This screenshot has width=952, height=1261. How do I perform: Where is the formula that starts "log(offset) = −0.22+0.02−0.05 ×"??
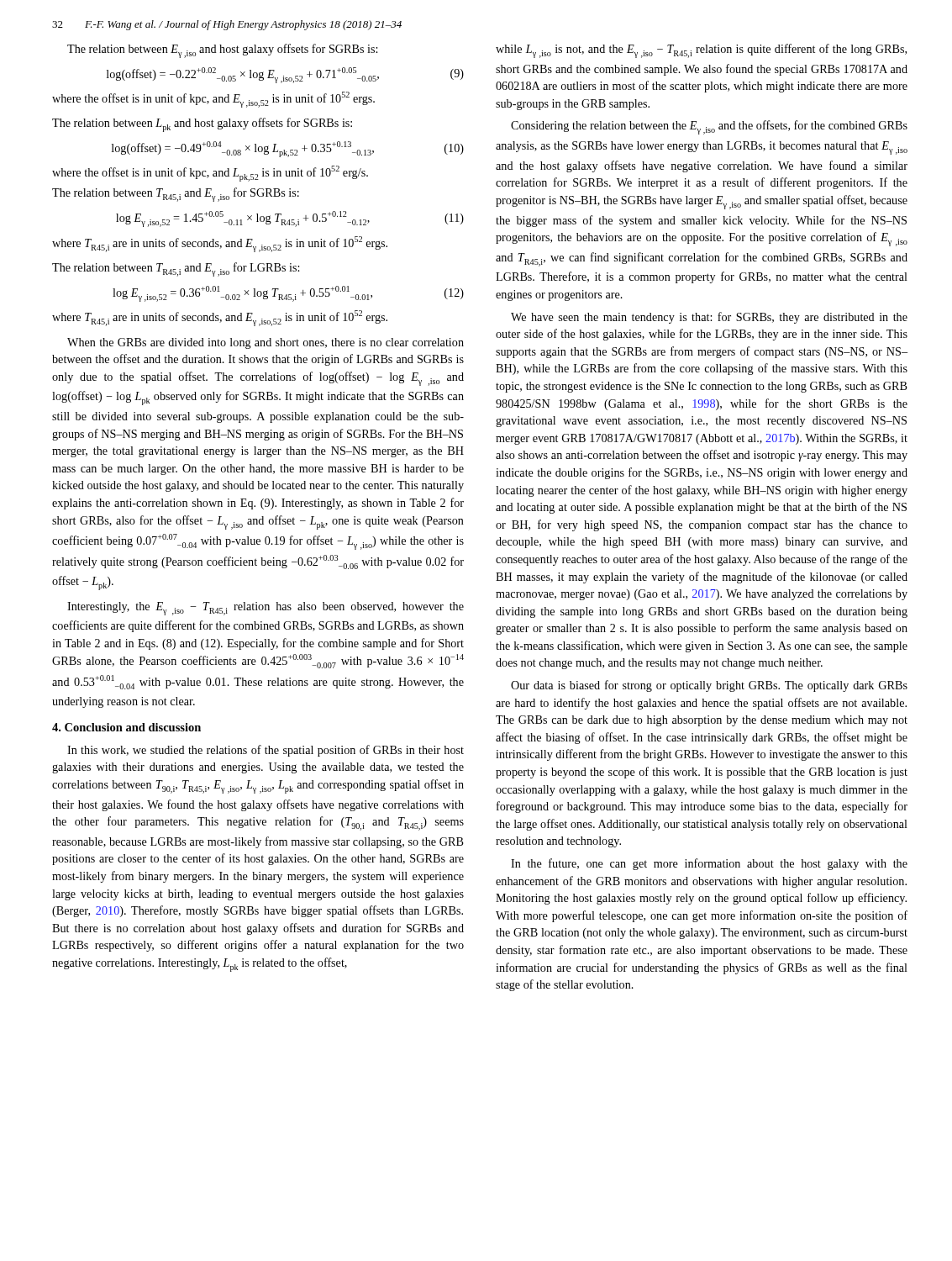tap(258, 75)
